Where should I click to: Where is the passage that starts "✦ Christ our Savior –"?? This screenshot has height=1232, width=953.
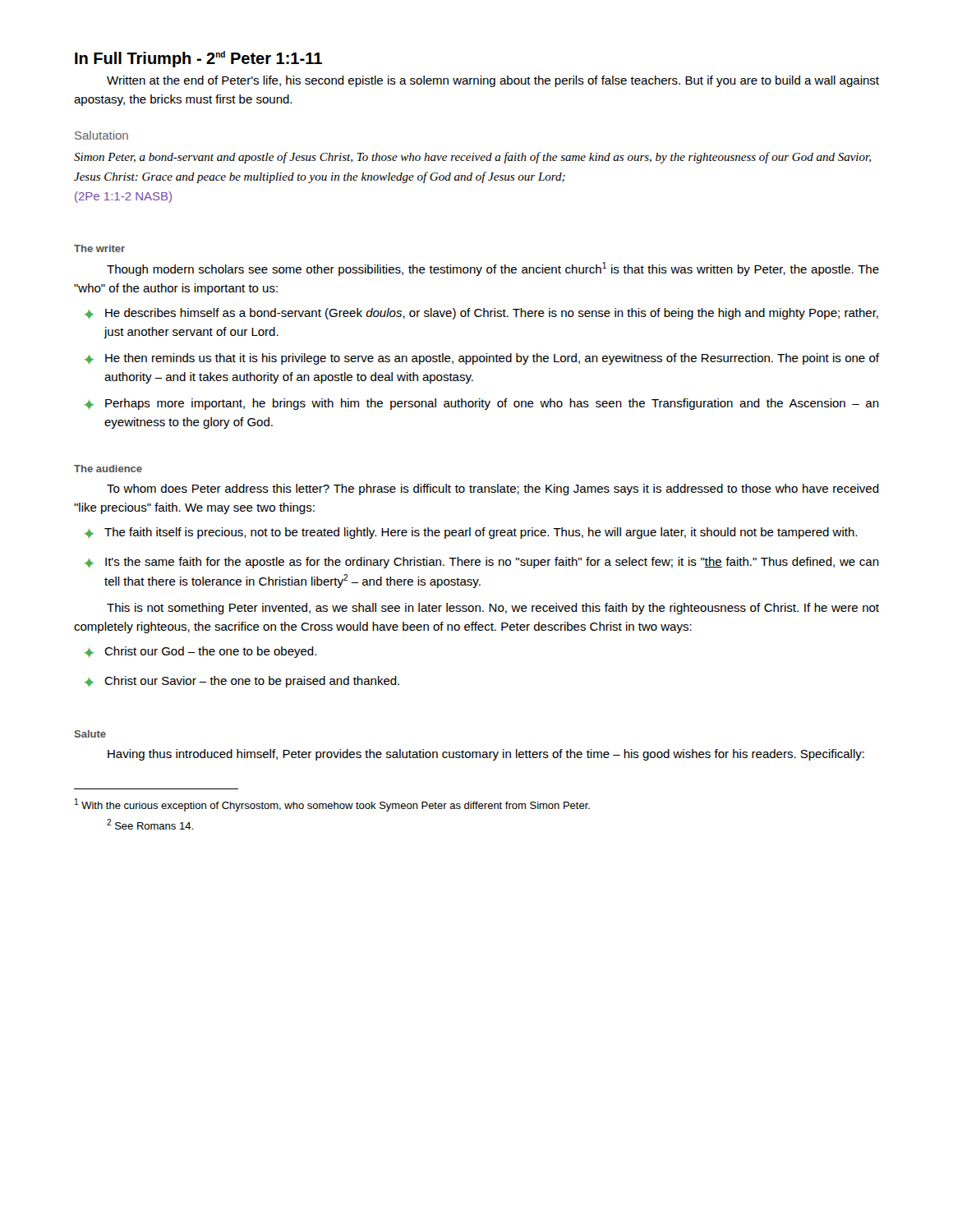coord(241,683)
